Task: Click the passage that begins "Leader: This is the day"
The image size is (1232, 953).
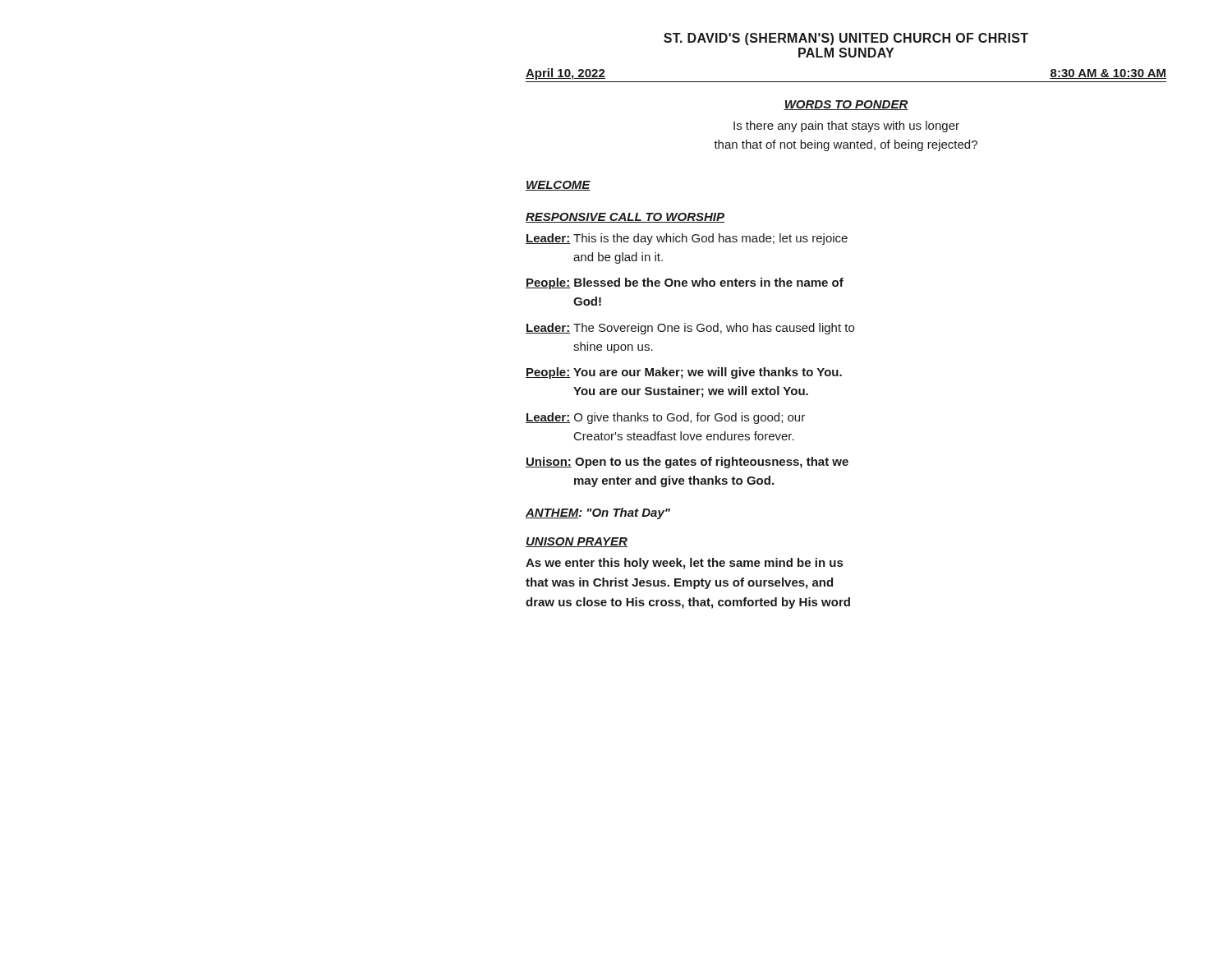Action: pyautogui.click(x=846, y=248)
